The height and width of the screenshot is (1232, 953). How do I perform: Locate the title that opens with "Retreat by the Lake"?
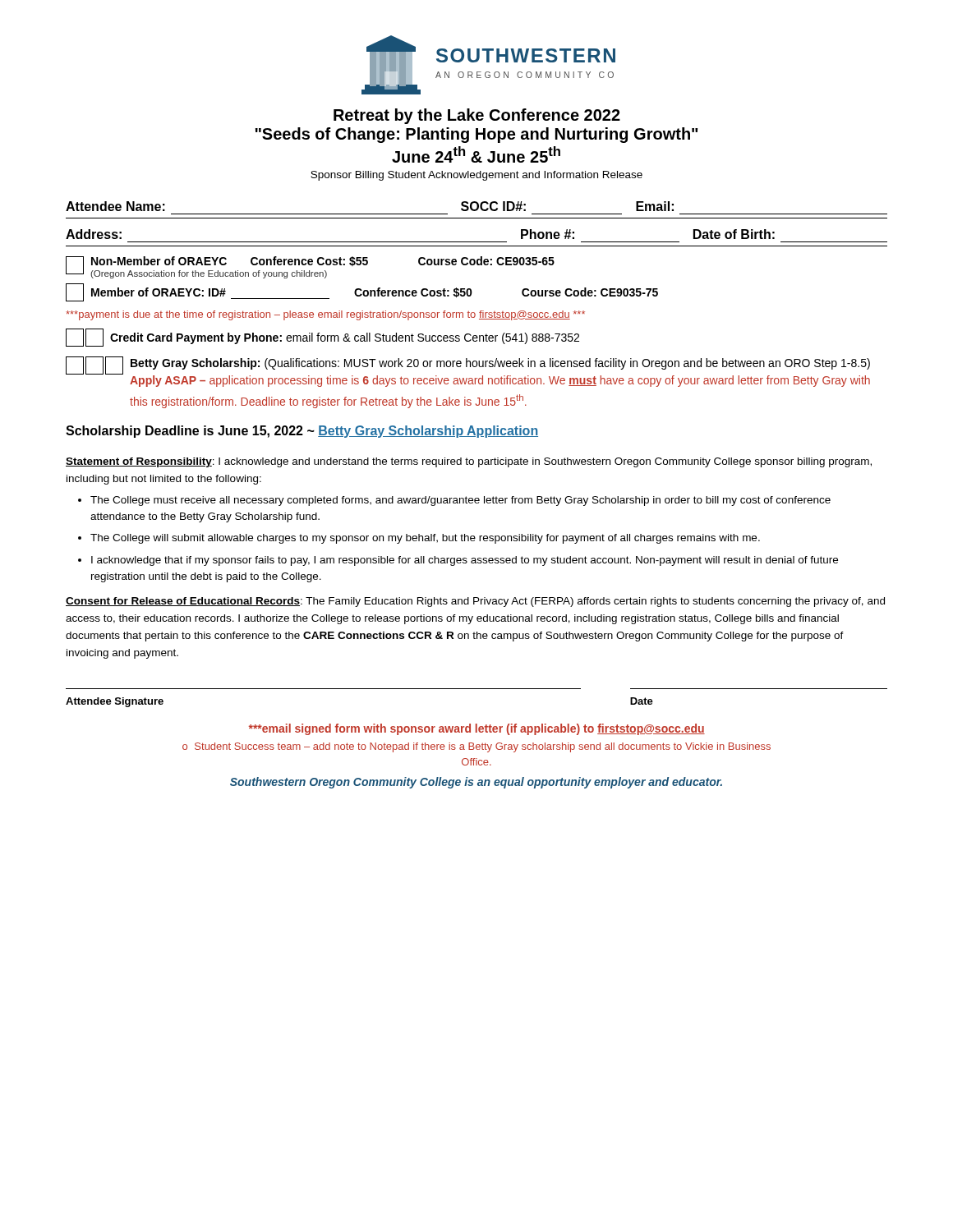[476, 143]
